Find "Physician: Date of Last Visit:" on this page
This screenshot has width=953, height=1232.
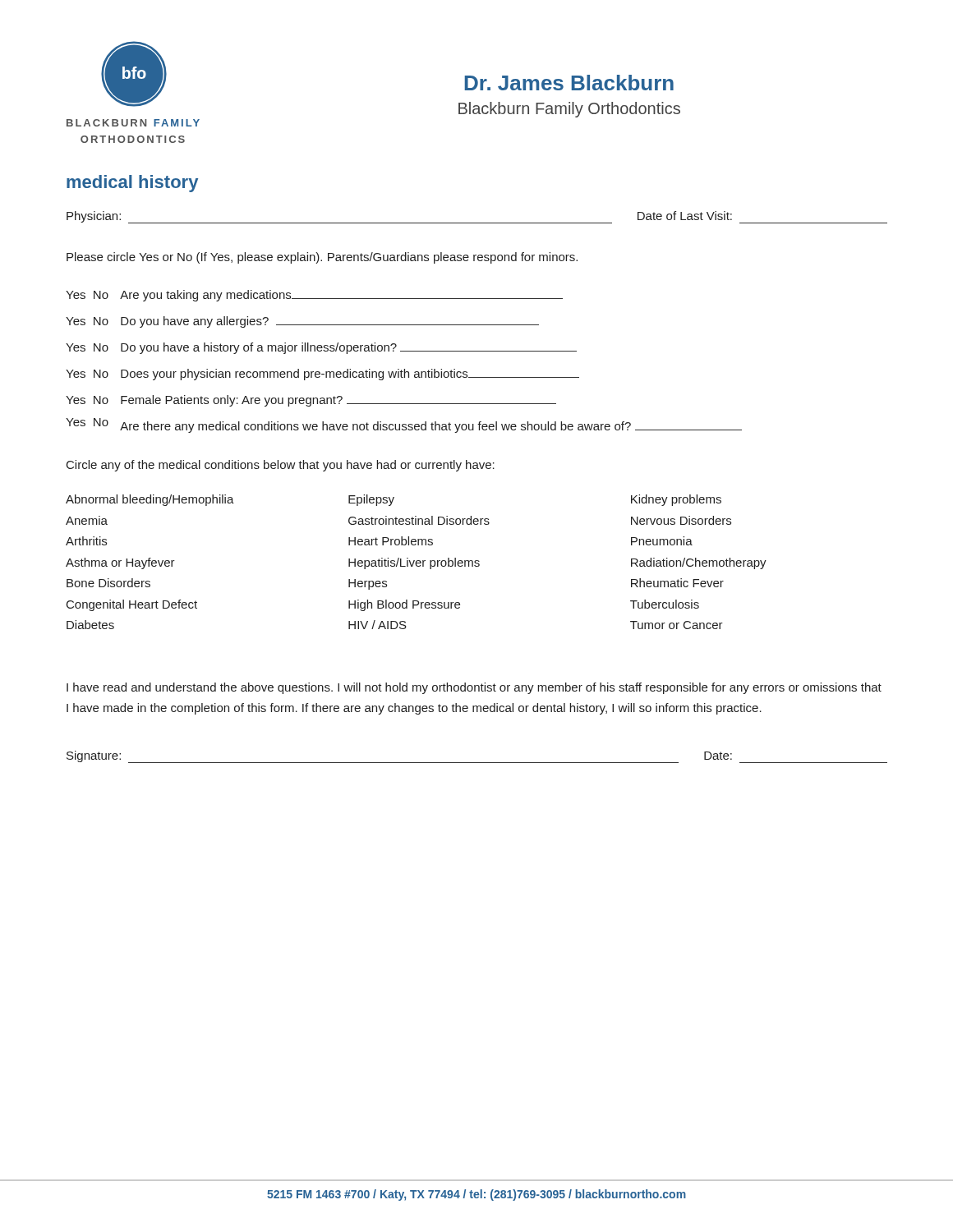point(476,216)
